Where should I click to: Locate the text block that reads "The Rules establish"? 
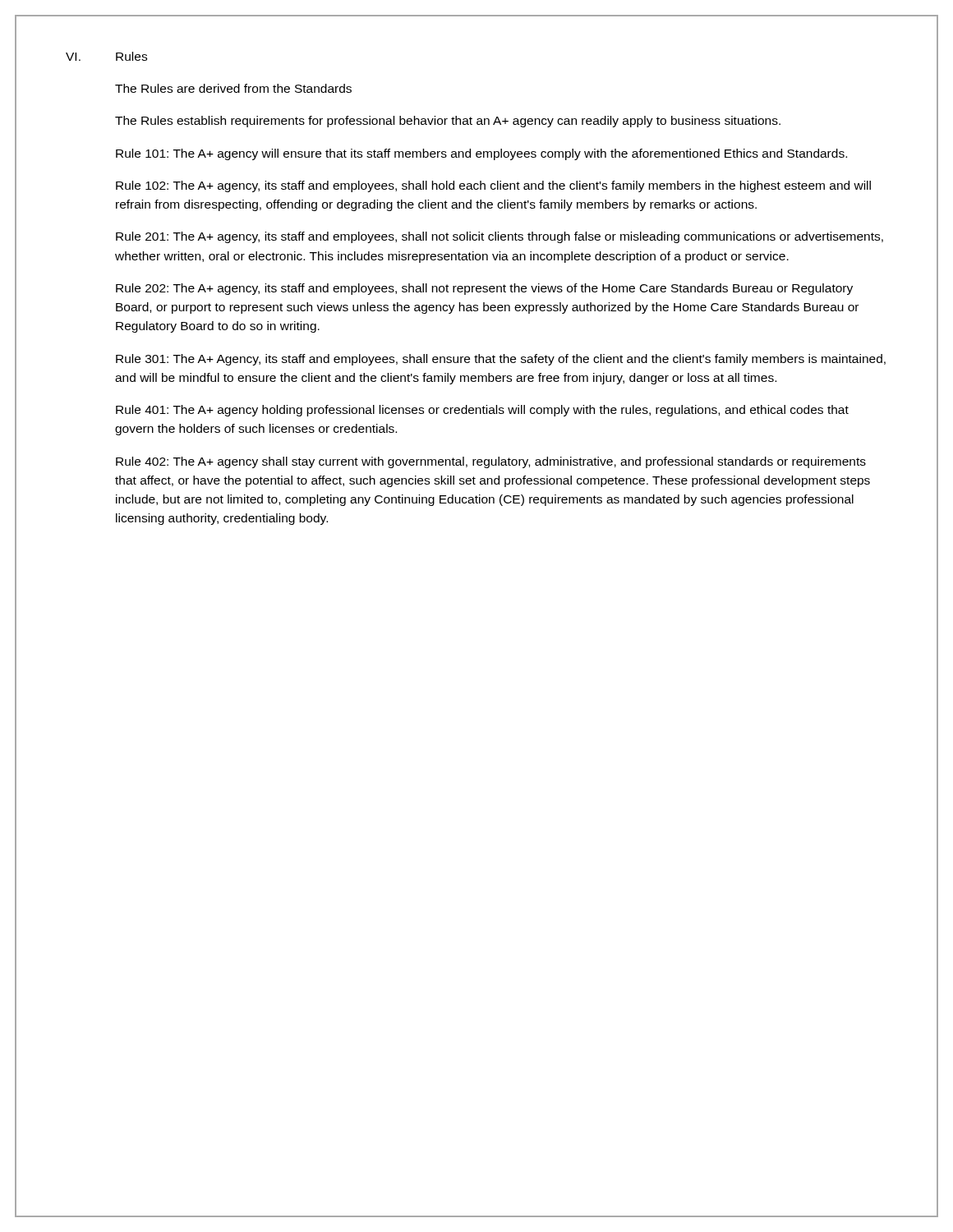click(448, 121)
